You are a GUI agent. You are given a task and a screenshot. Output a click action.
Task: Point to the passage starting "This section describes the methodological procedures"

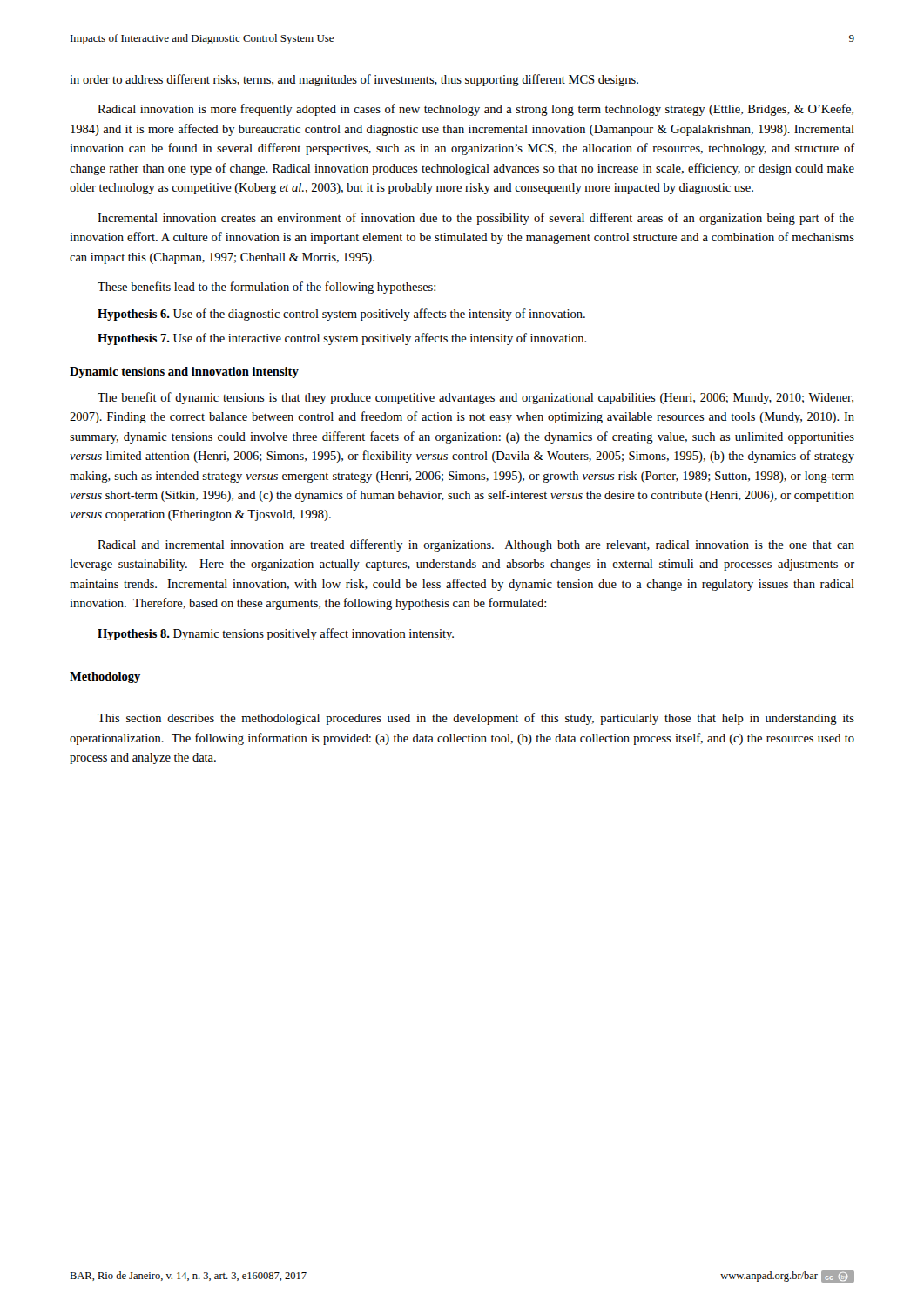[462, 738]
